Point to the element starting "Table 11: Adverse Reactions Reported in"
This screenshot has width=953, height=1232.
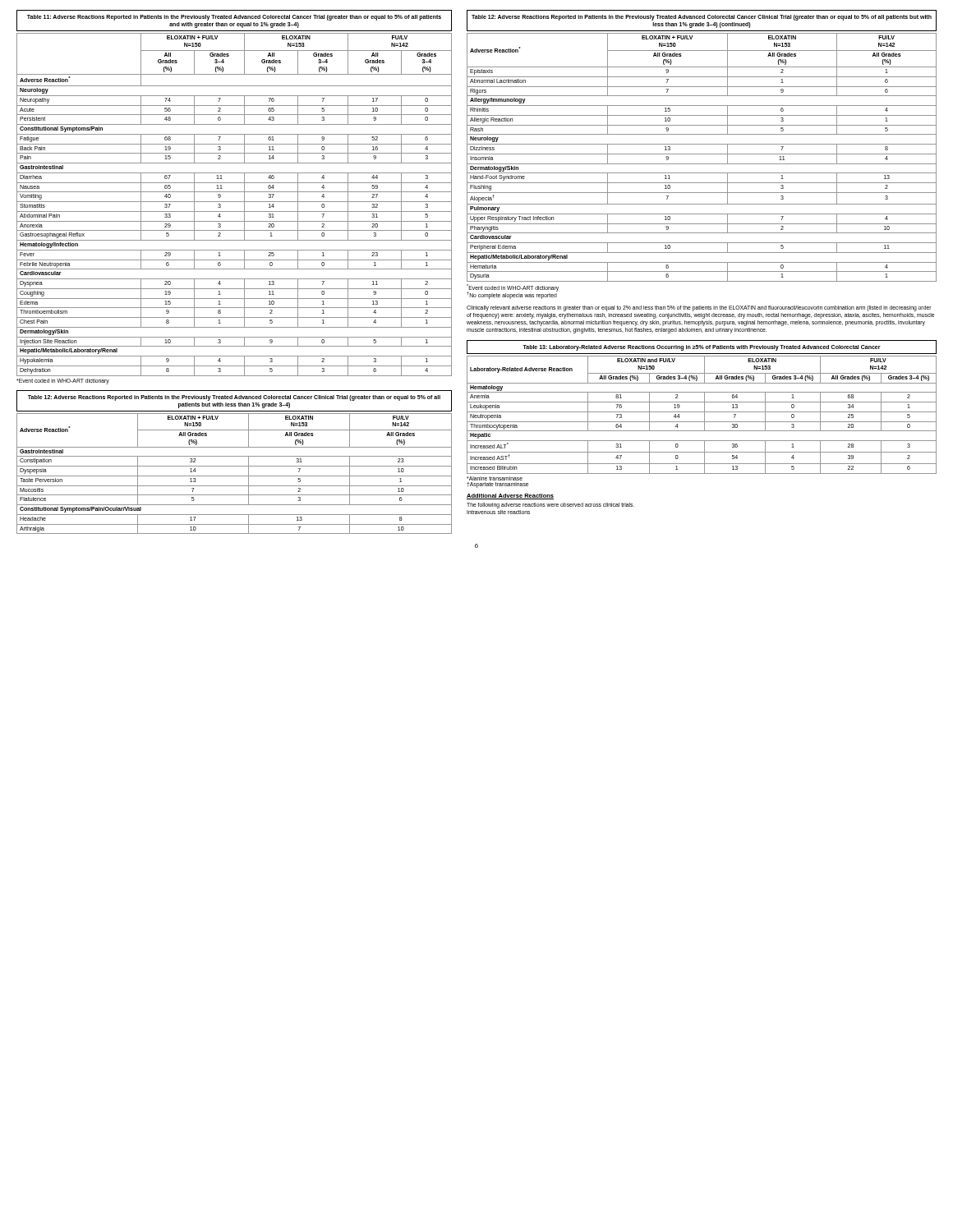tap(234, 21)
